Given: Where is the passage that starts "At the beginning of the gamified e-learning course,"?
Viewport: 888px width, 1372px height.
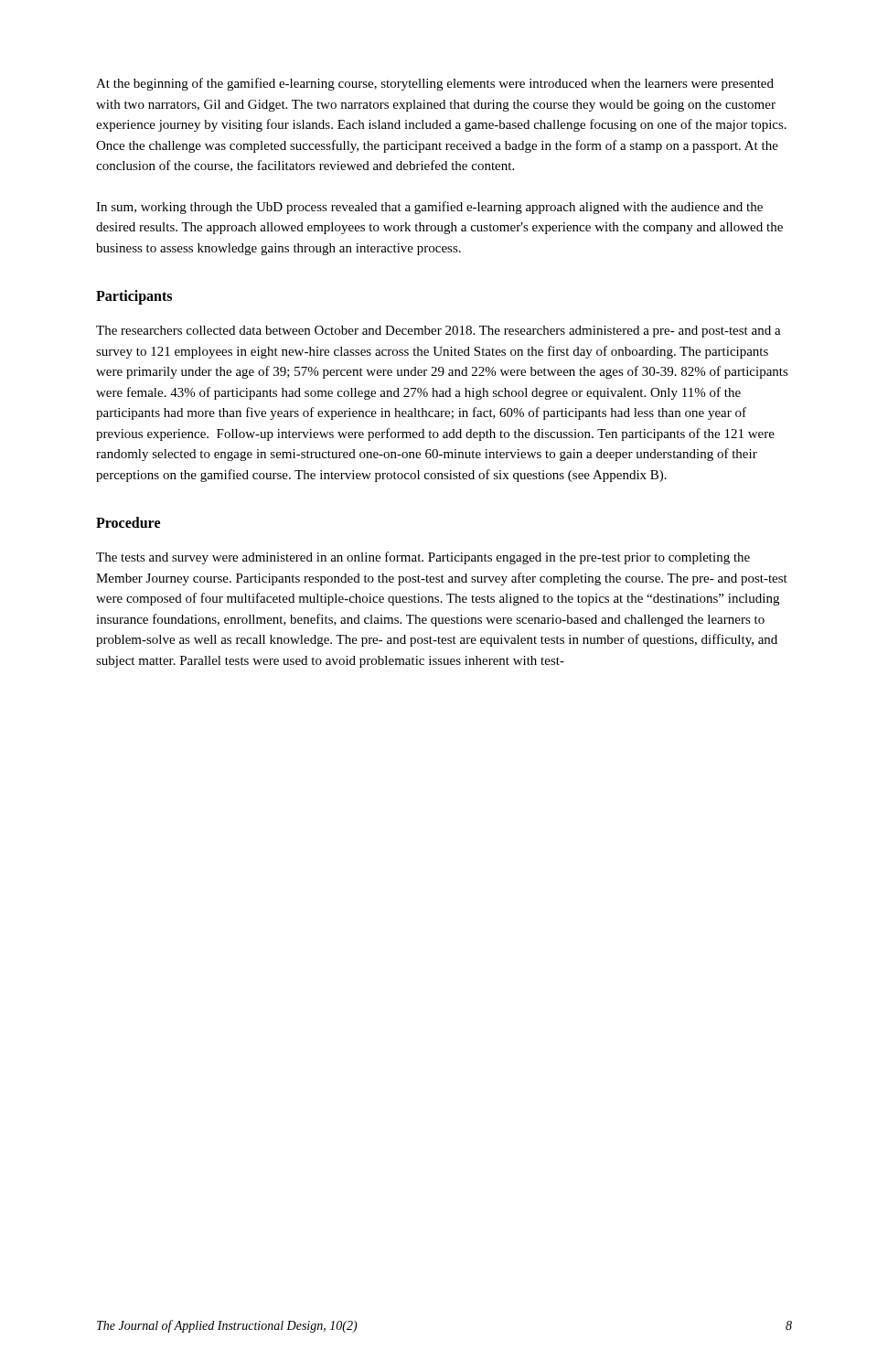Looking at the screenshot, I should [x=442, y=124].
